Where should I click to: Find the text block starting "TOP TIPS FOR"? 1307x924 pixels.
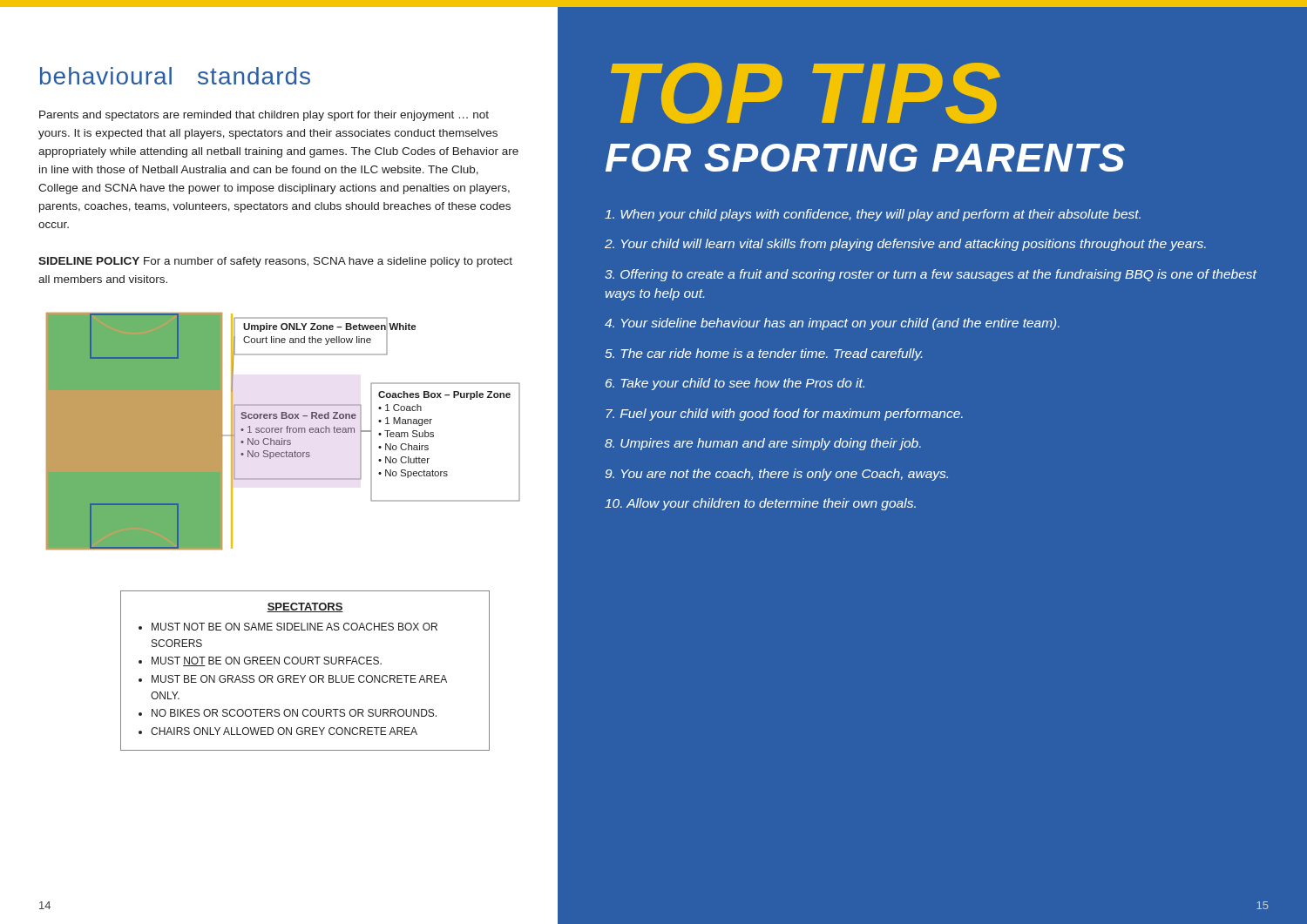(937, 115)
